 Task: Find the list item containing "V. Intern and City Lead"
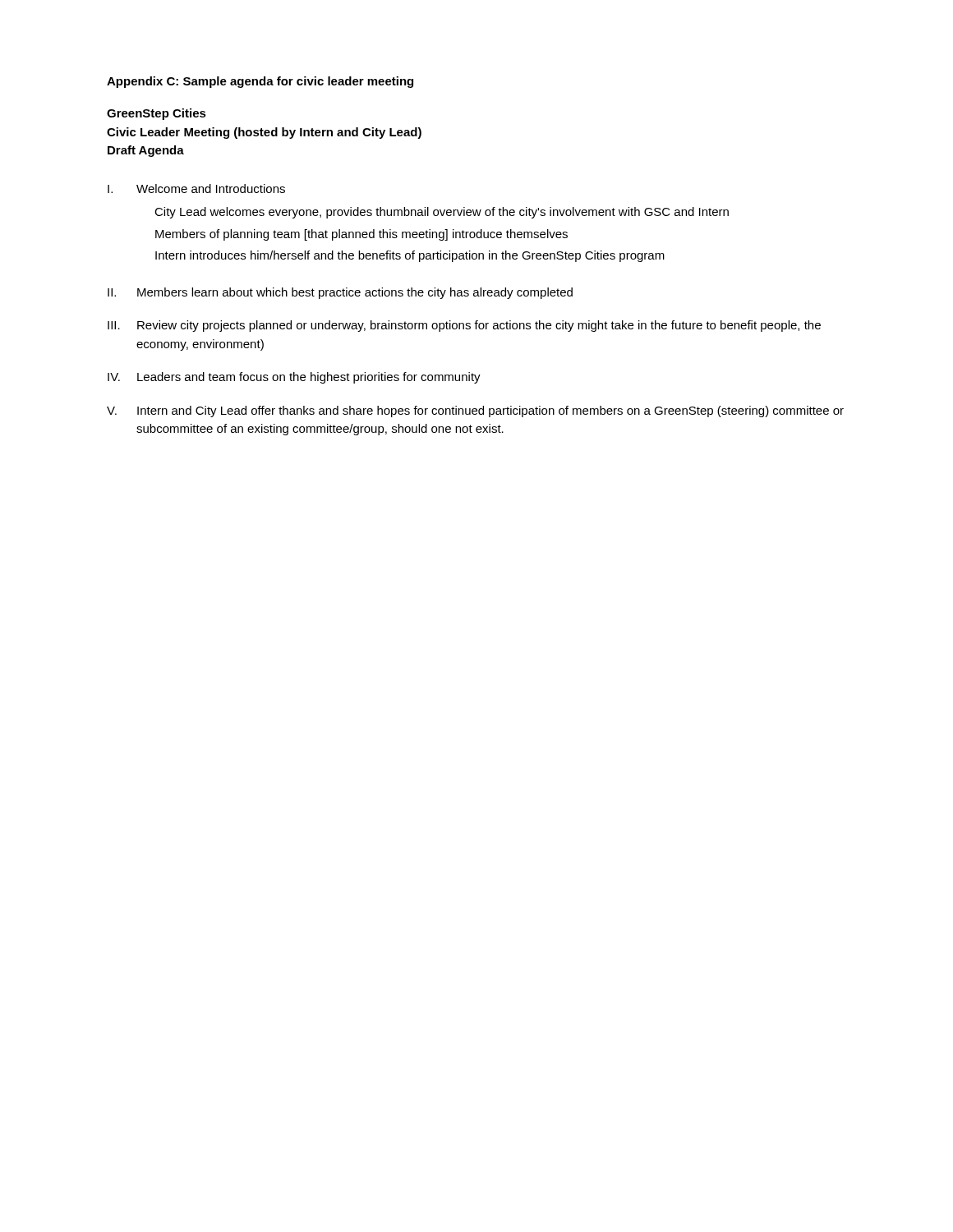tap(476, 420)
